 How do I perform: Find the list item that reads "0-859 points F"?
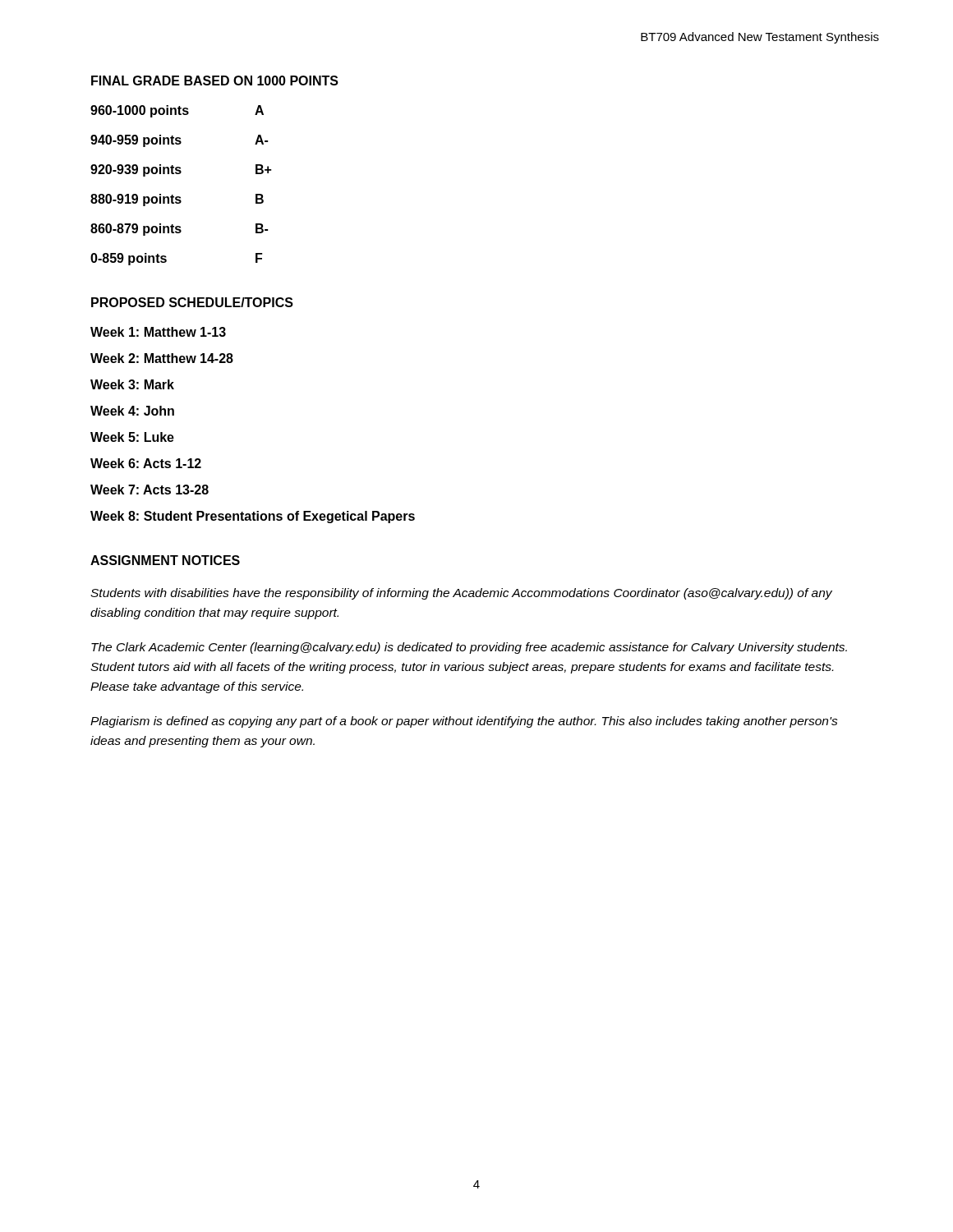177,259
